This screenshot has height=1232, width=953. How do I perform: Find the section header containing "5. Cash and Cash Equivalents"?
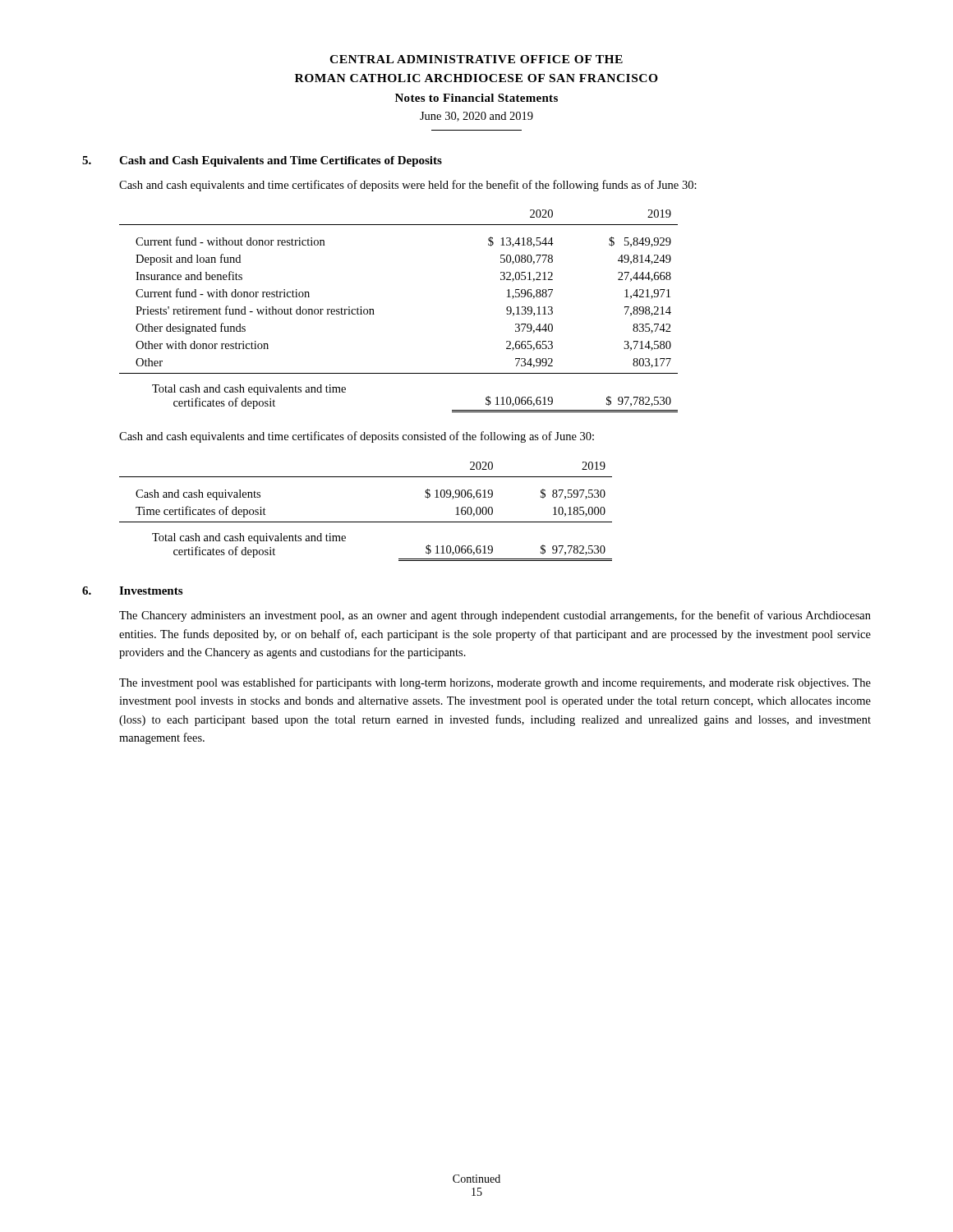tap(262, 160)
